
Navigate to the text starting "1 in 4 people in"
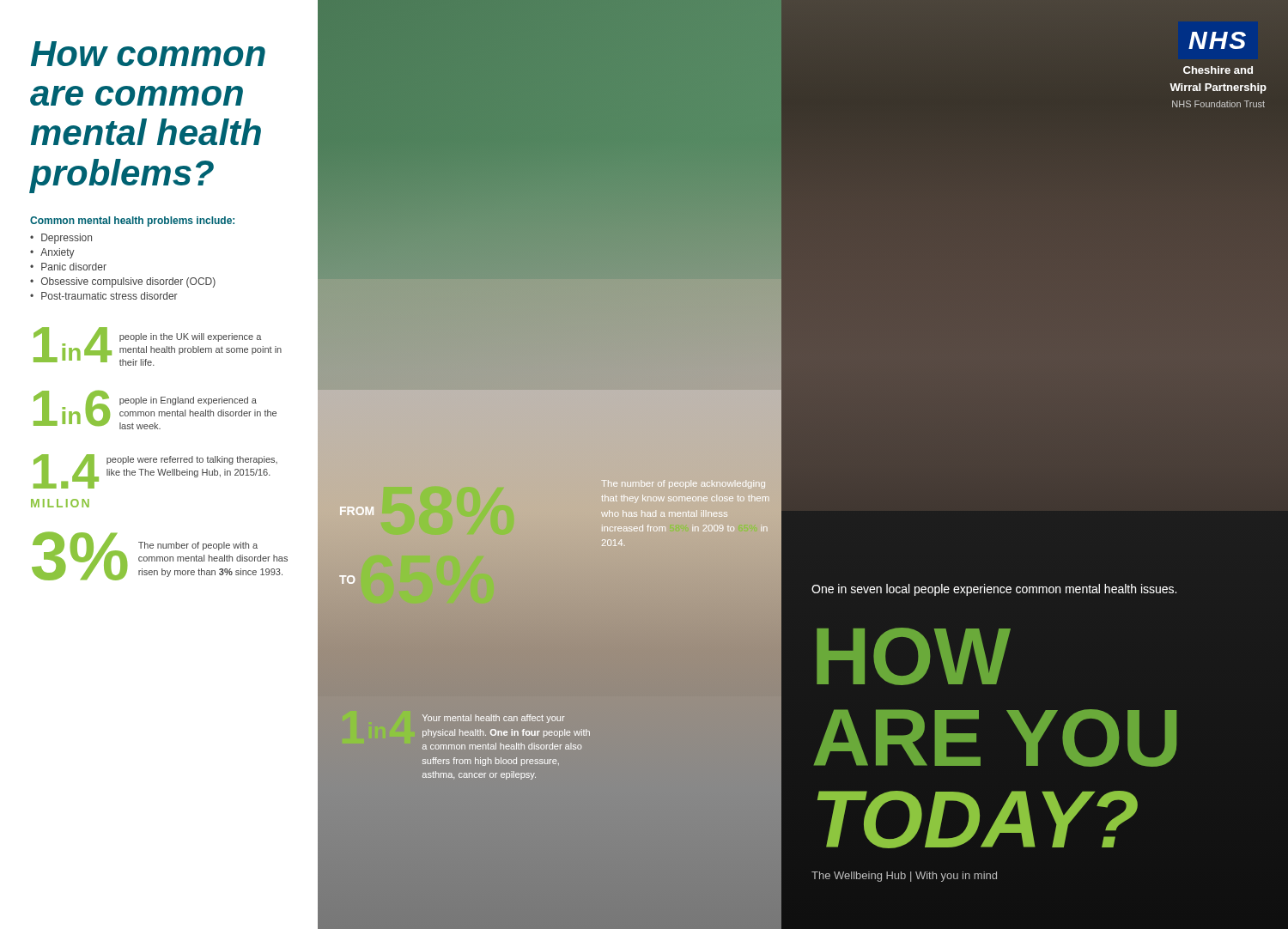[161, 345]
